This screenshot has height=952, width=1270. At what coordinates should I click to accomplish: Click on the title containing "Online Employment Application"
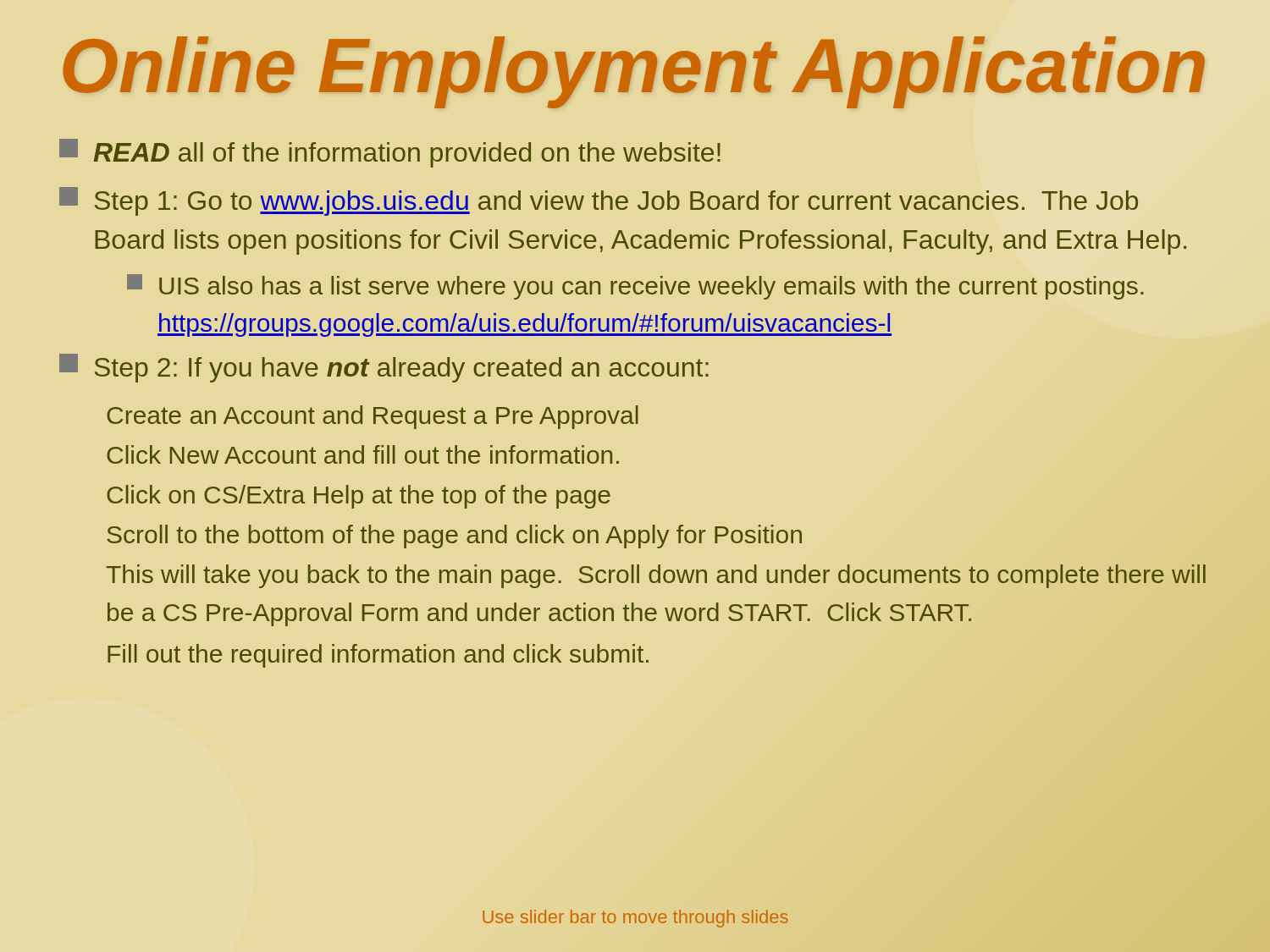pyautogui.click(x=635, y=67)
